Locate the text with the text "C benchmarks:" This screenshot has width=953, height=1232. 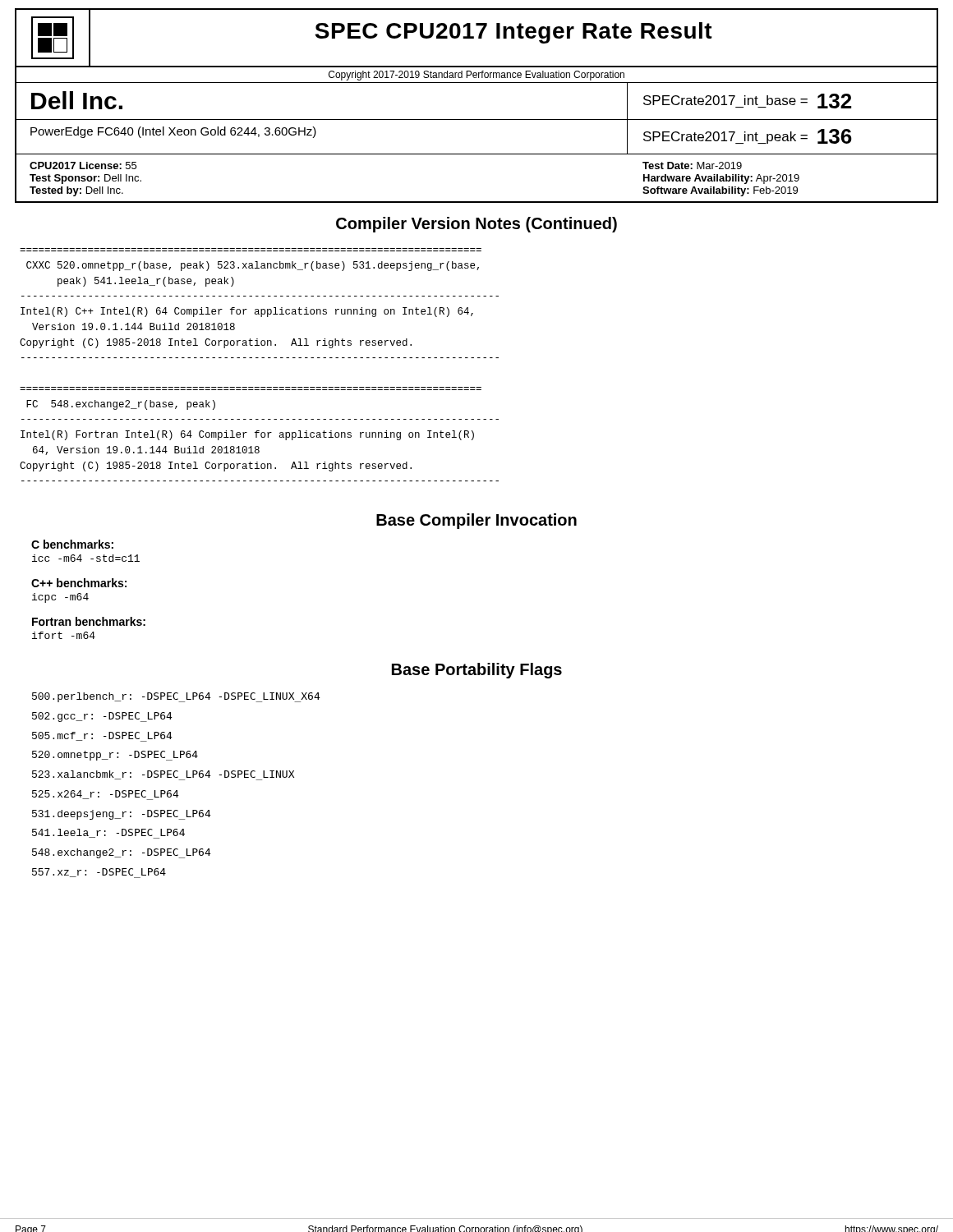pos(73,545)
